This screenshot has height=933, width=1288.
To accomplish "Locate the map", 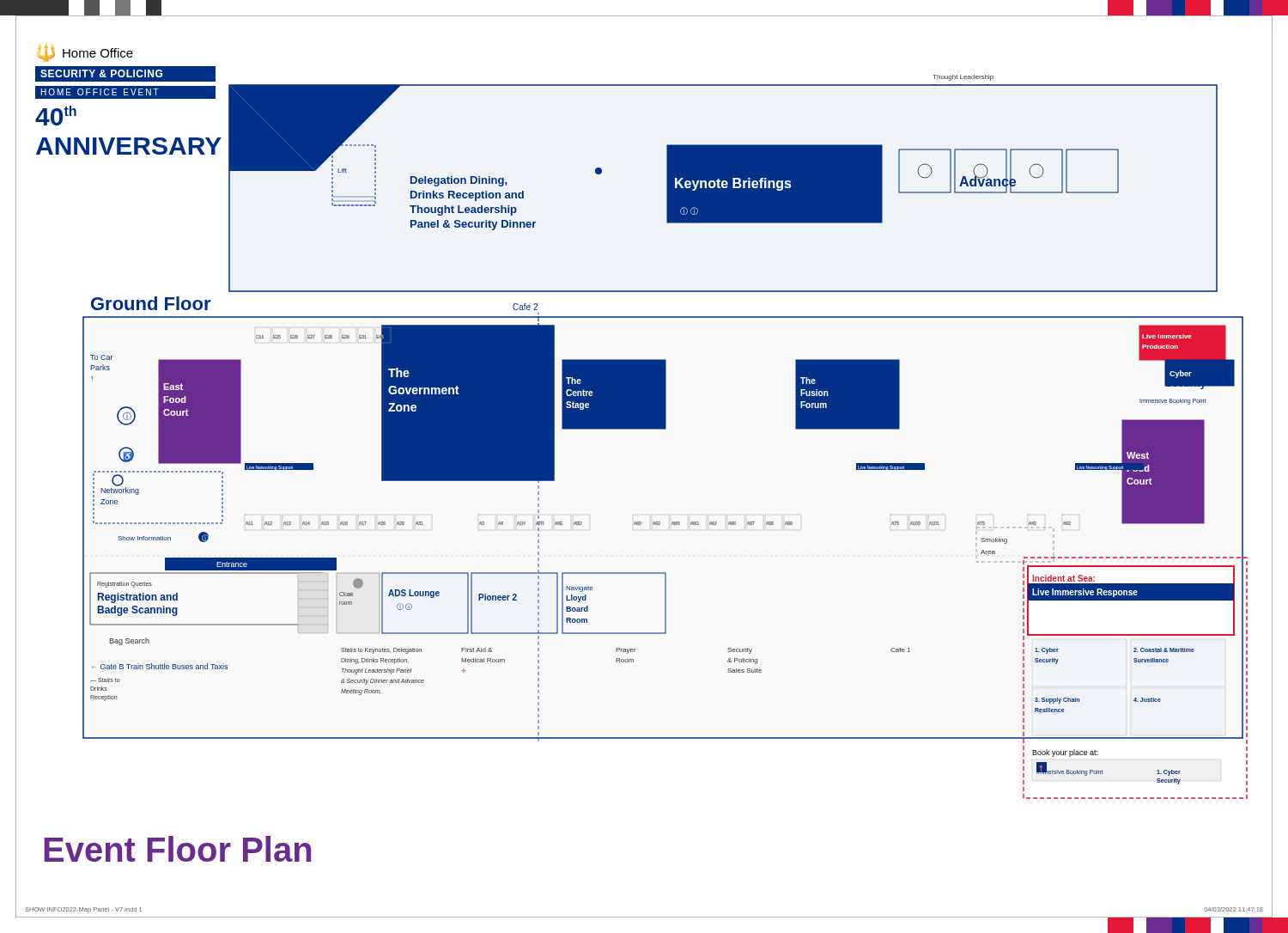I will (x=644, y=454).
